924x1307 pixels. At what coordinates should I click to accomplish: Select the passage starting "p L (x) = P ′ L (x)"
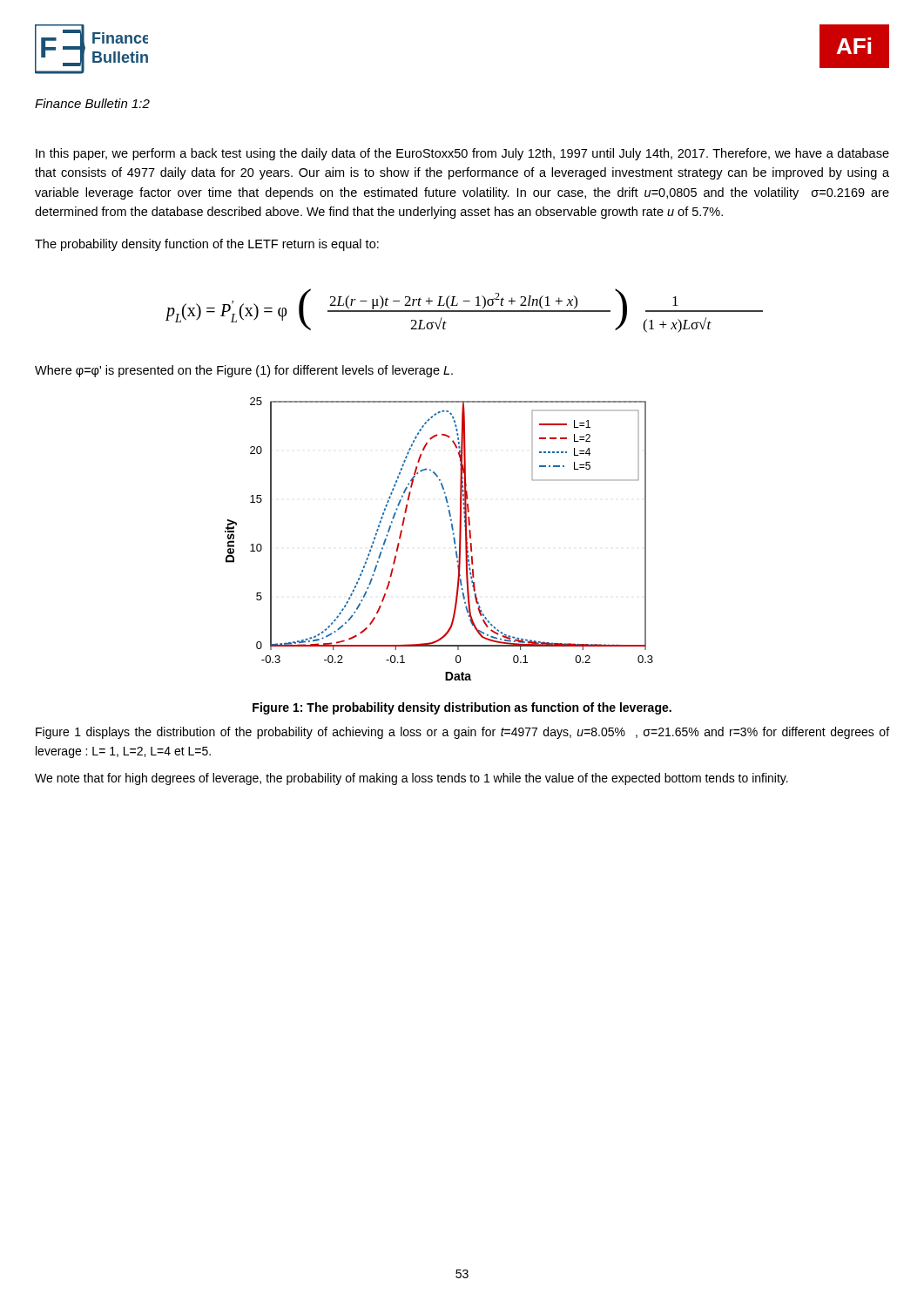click(x=462, y=308)
